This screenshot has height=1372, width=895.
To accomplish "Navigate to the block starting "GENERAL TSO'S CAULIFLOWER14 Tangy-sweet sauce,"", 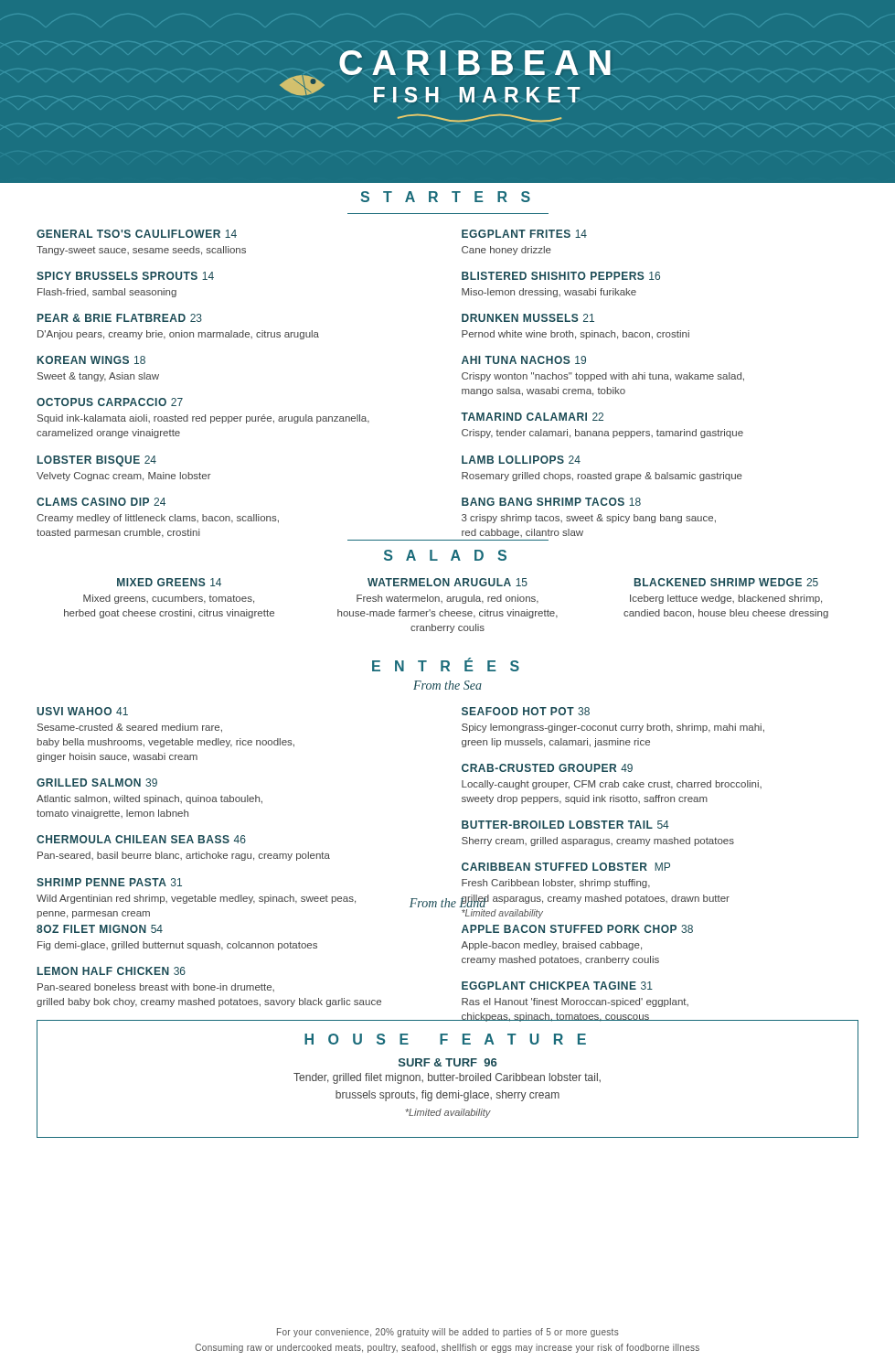I will click(235, 242).
